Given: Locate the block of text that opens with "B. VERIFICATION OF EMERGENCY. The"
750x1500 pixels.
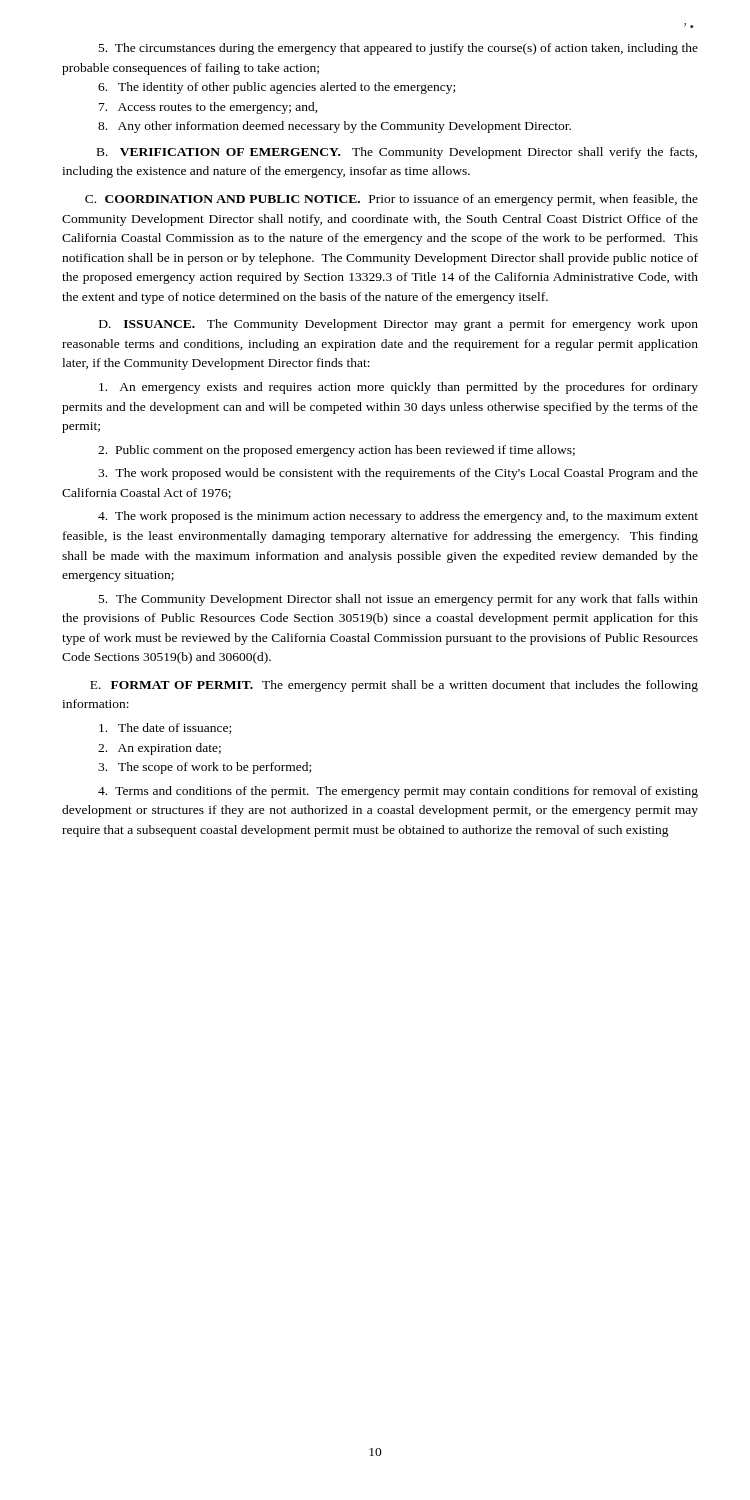Looking at the screenshot, I should click(x=380, y=161).
